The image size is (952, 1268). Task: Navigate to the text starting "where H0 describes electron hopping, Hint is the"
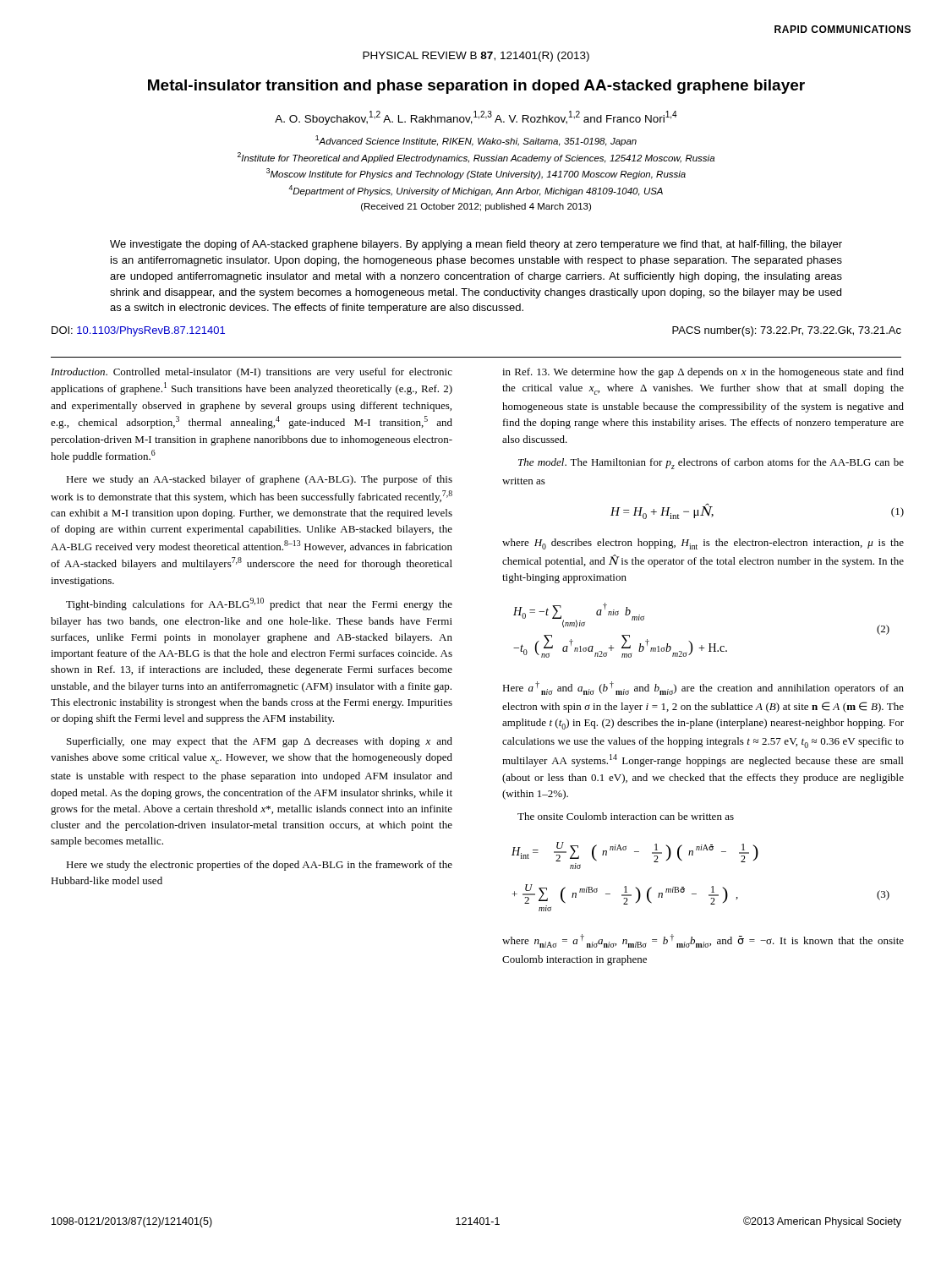[x=703, y=560]
